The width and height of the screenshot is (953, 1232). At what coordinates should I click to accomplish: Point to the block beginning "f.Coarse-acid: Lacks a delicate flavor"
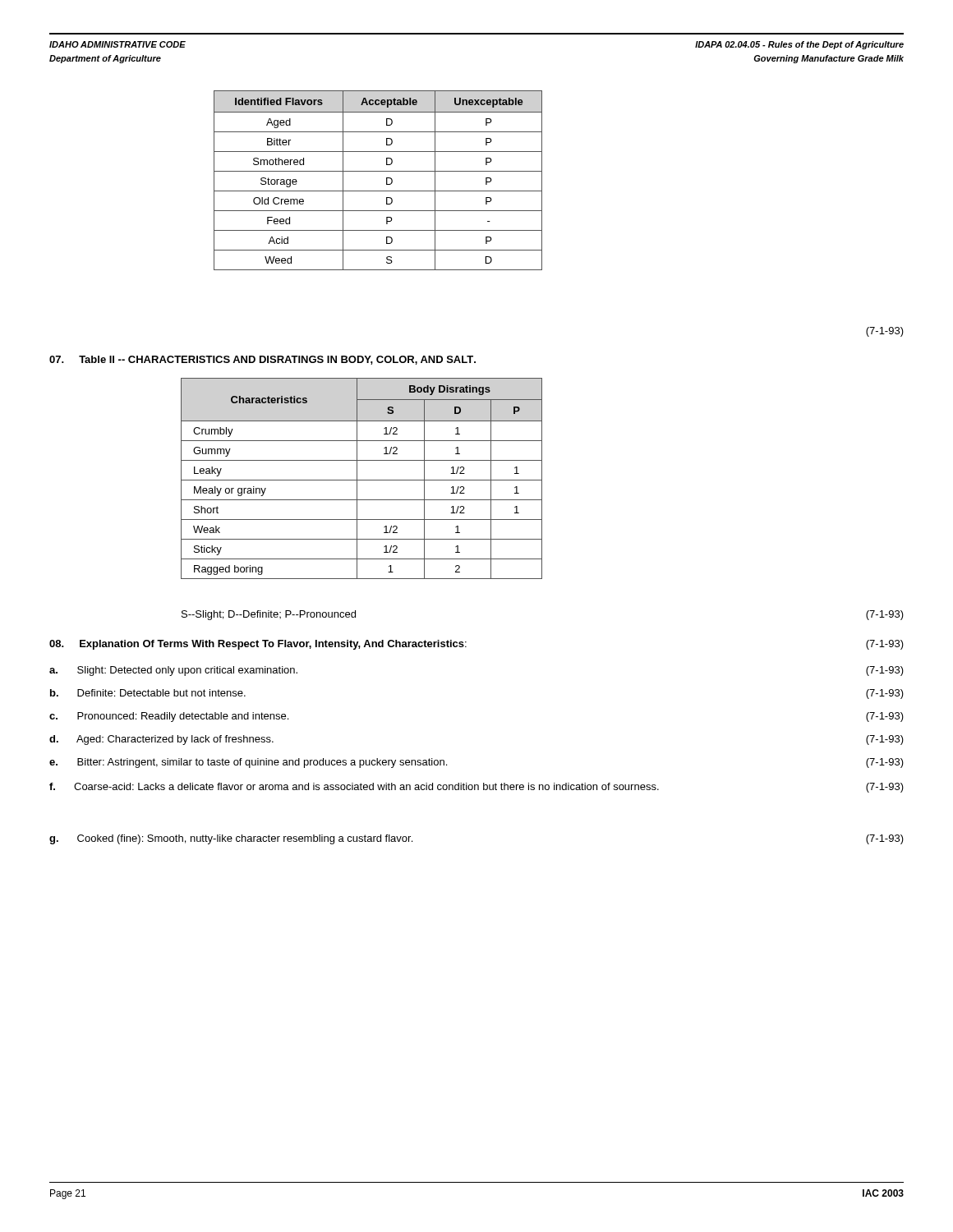pyautogui.click(x=476, y=787)
